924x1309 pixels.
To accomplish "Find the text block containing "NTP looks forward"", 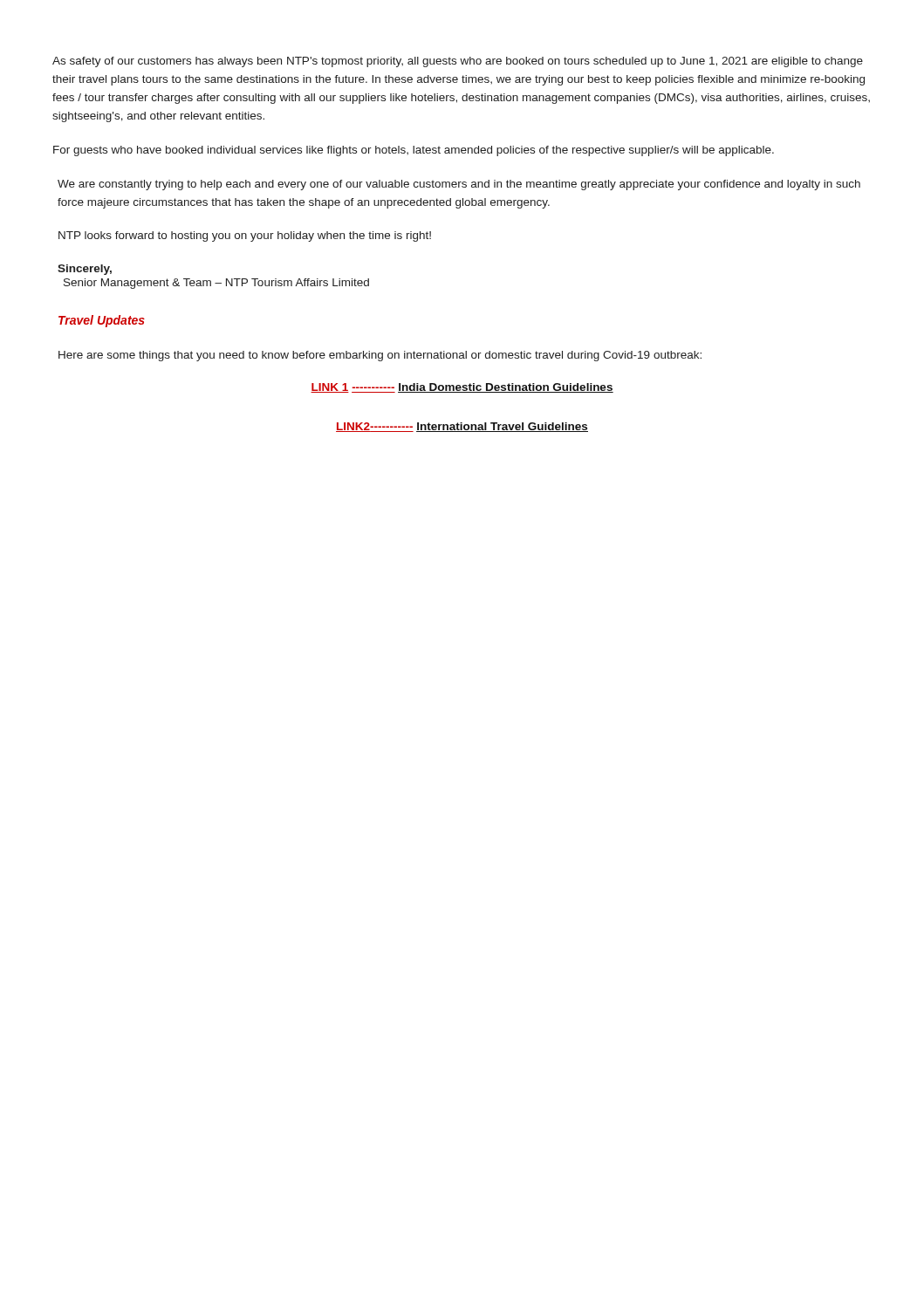I will click(245, 236).
